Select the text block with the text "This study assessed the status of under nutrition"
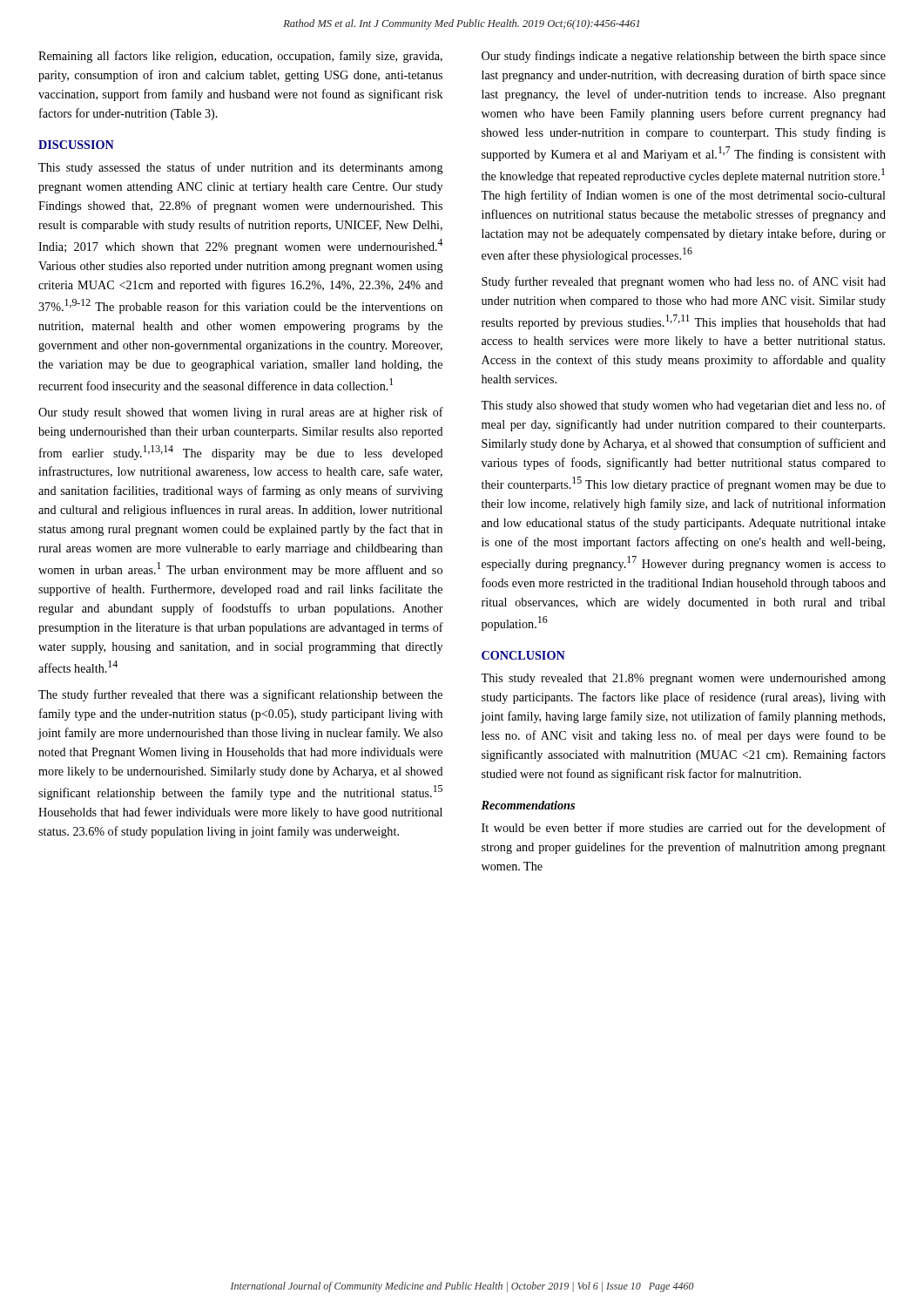The height and width of the screenshot is (1307, 924). pyautogui.click(x=241, y=499)
